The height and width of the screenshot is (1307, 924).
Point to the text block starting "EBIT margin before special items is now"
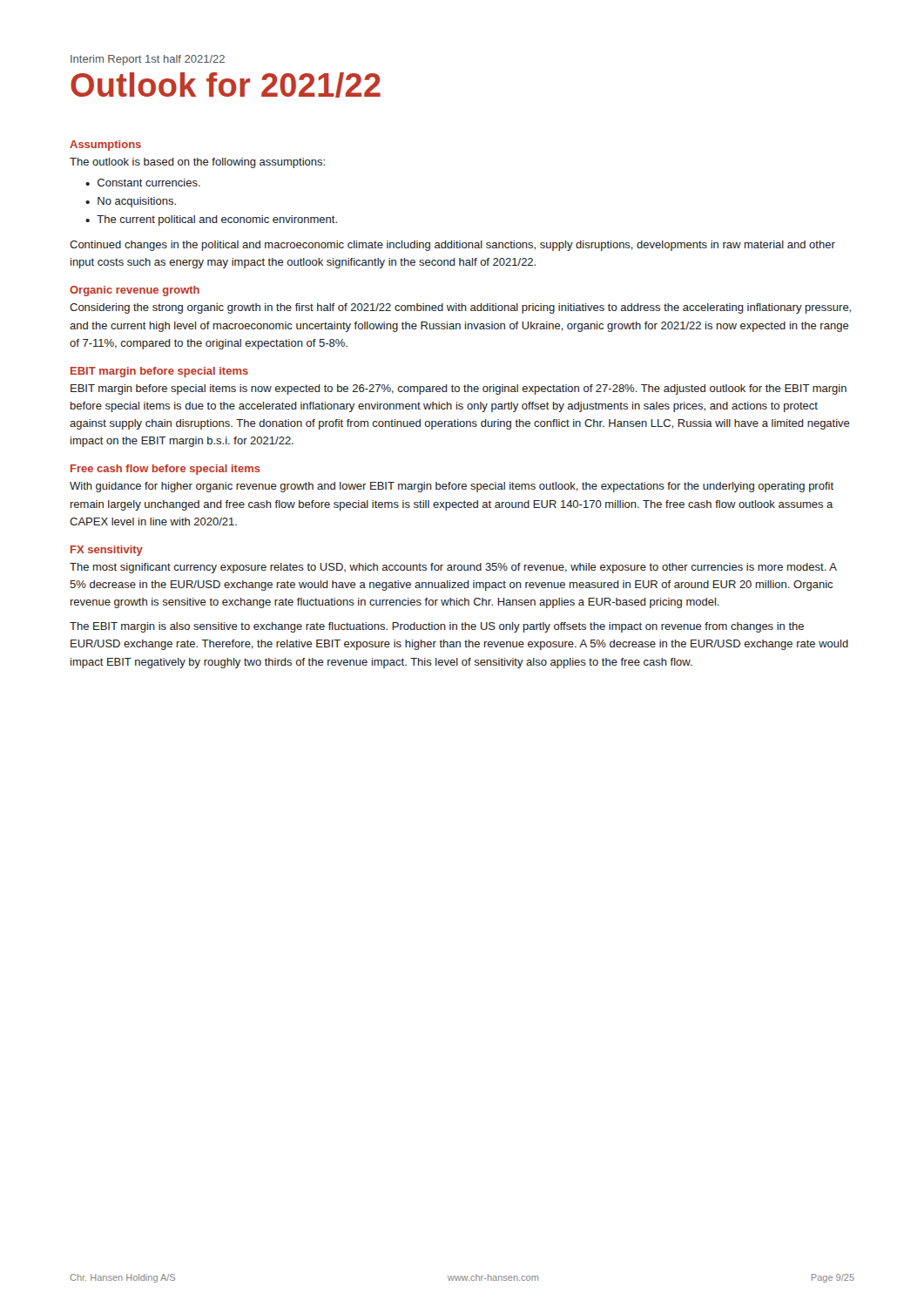click(460, 414)
